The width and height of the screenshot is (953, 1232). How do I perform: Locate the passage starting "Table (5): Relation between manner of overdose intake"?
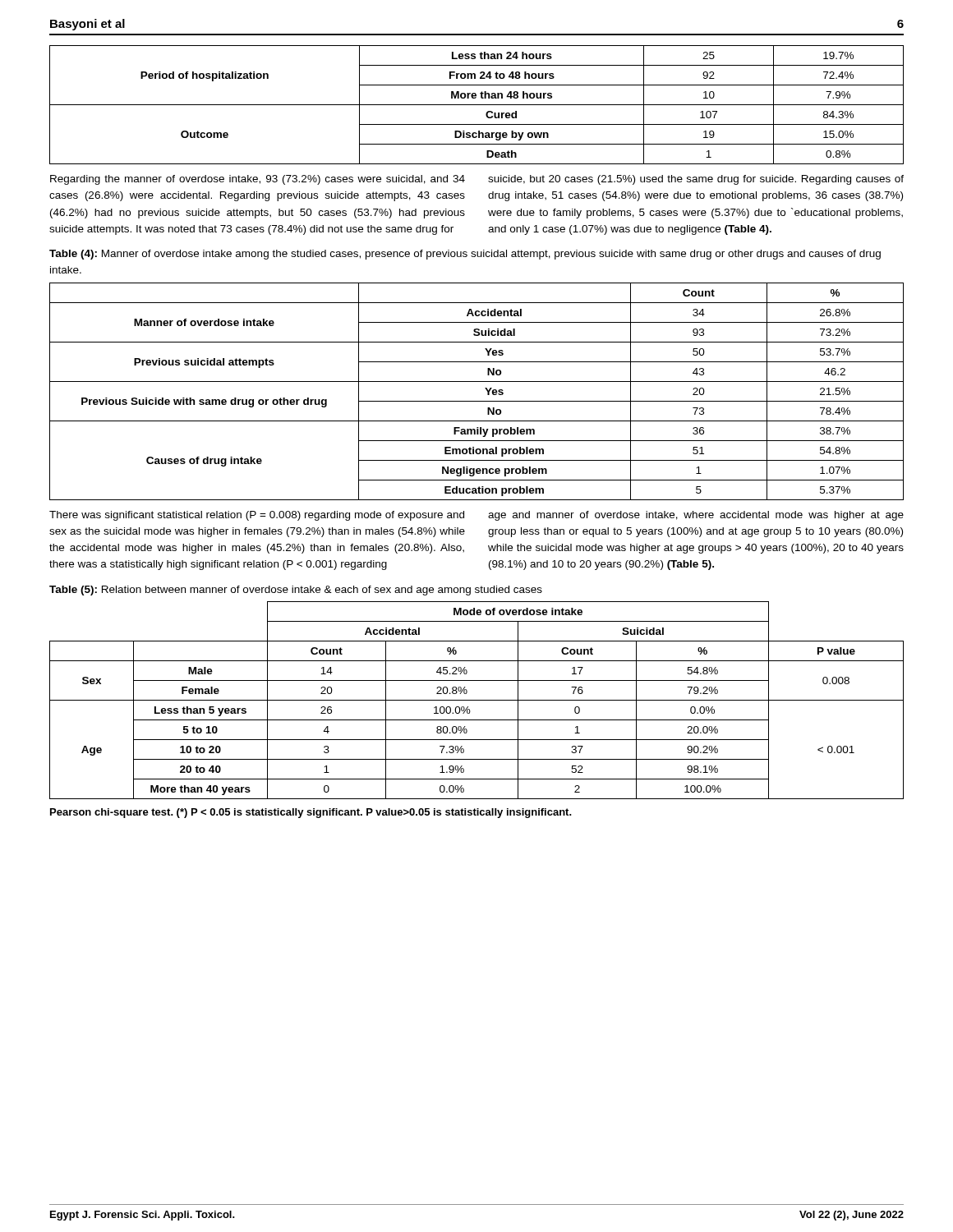click(296, 589)
